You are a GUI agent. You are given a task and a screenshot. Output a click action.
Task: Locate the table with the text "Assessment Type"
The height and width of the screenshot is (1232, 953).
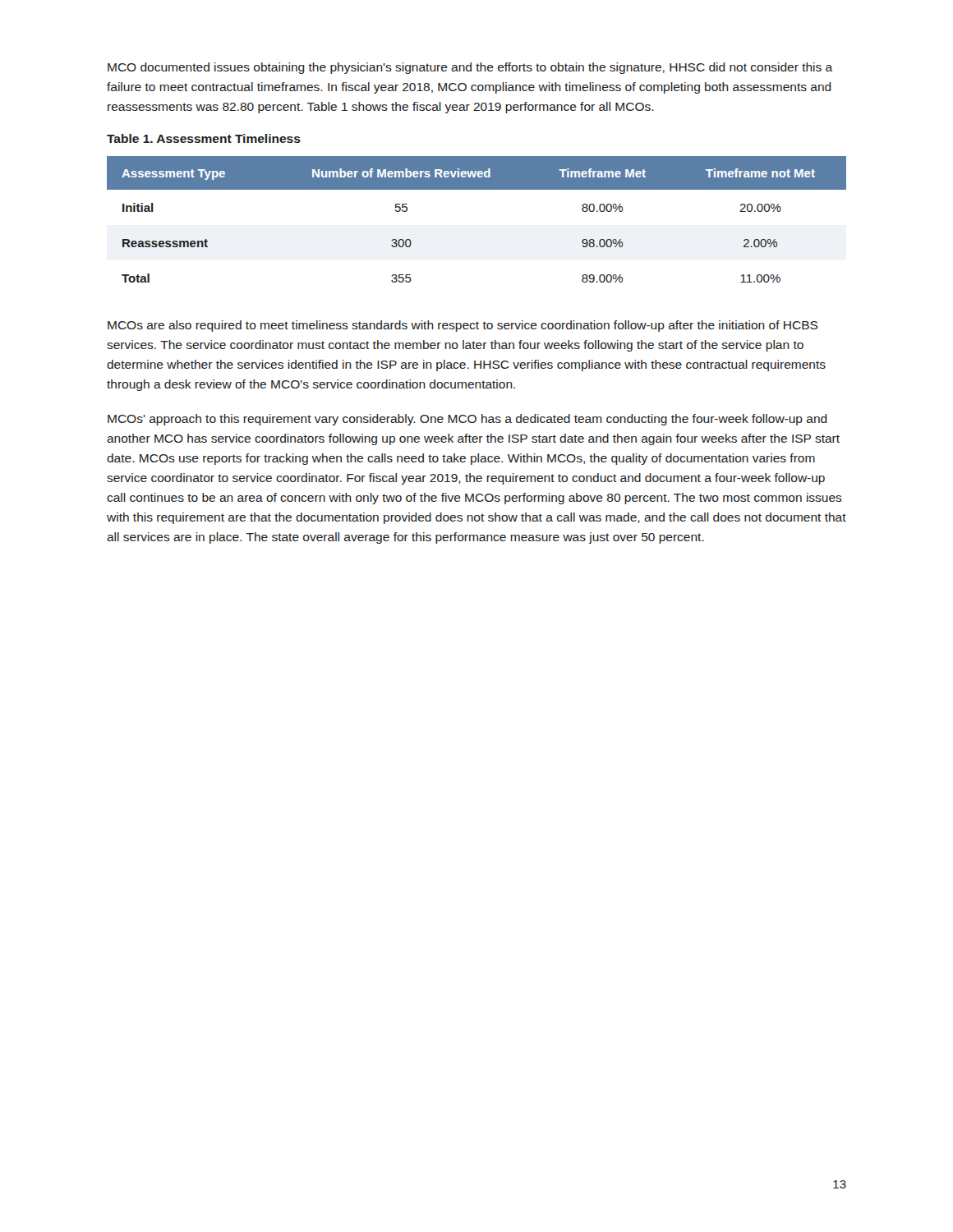point(476,226)
